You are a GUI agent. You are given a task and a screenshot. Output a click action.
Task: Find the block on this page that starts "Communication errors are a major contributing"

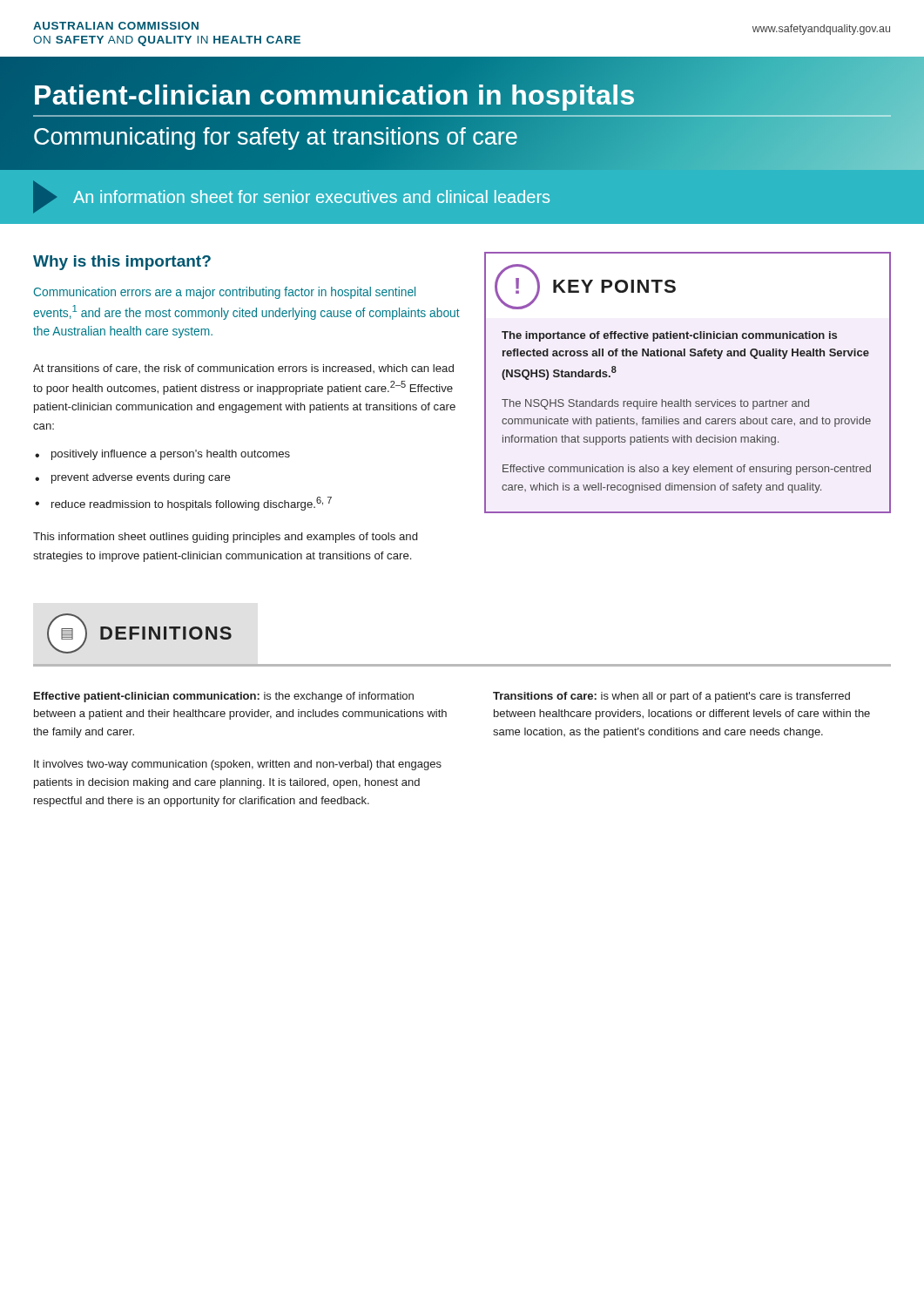click(x=246, y=312)
